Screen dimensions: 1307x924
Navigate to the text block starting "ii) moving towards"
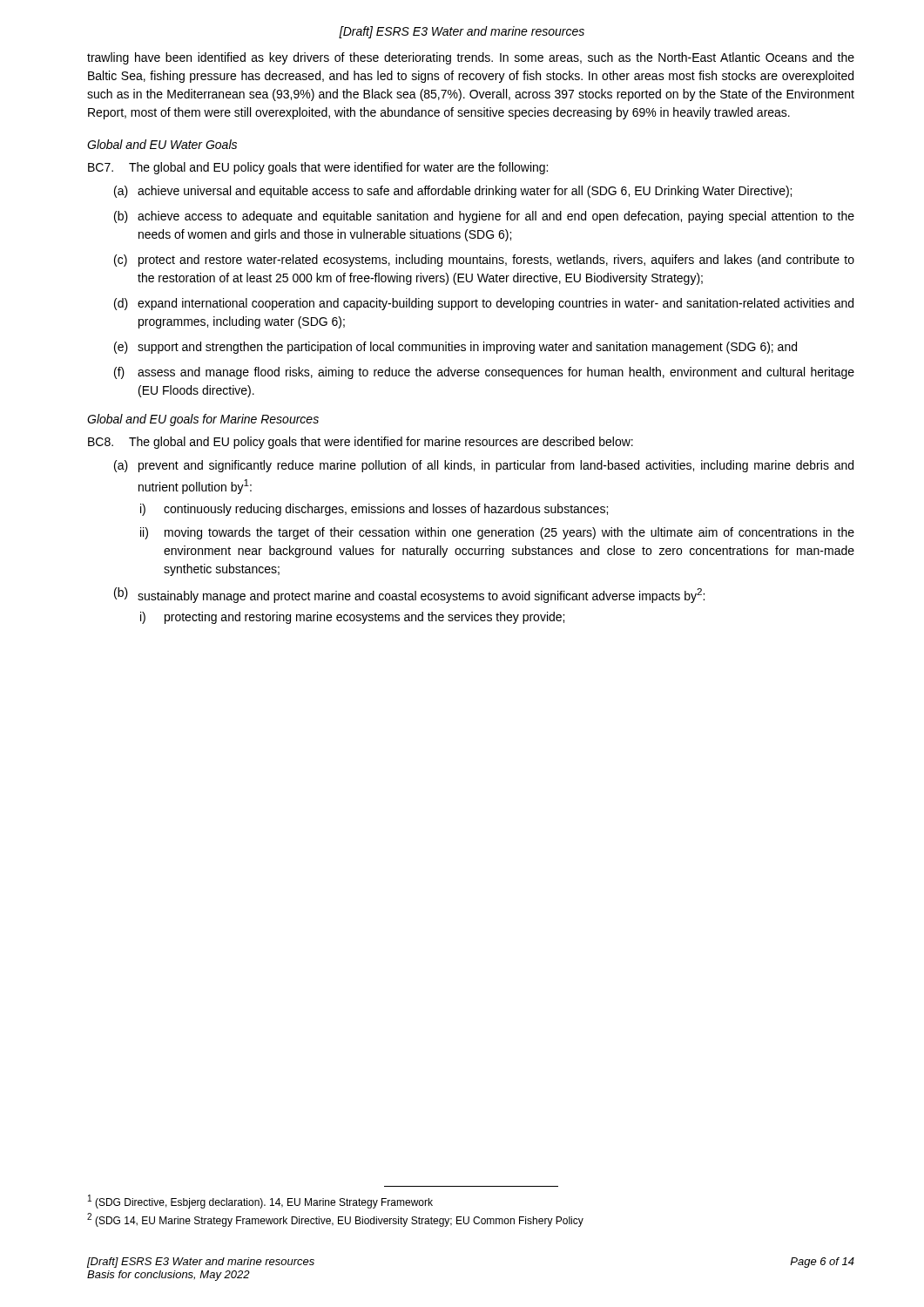(x=497, y=551)
